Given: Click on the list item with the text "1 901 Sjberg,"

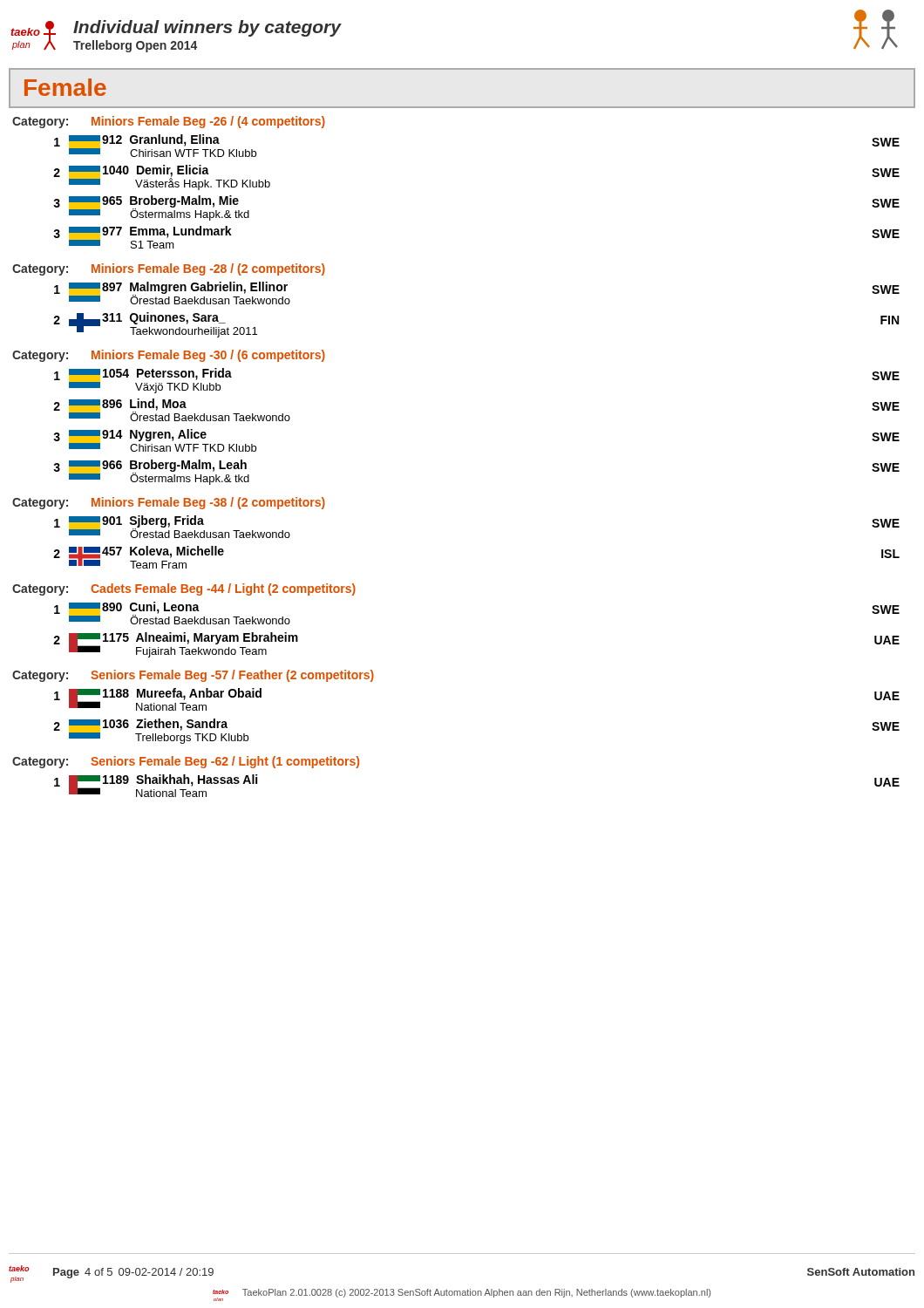Looking at the screenshot, I should (189, 525).
